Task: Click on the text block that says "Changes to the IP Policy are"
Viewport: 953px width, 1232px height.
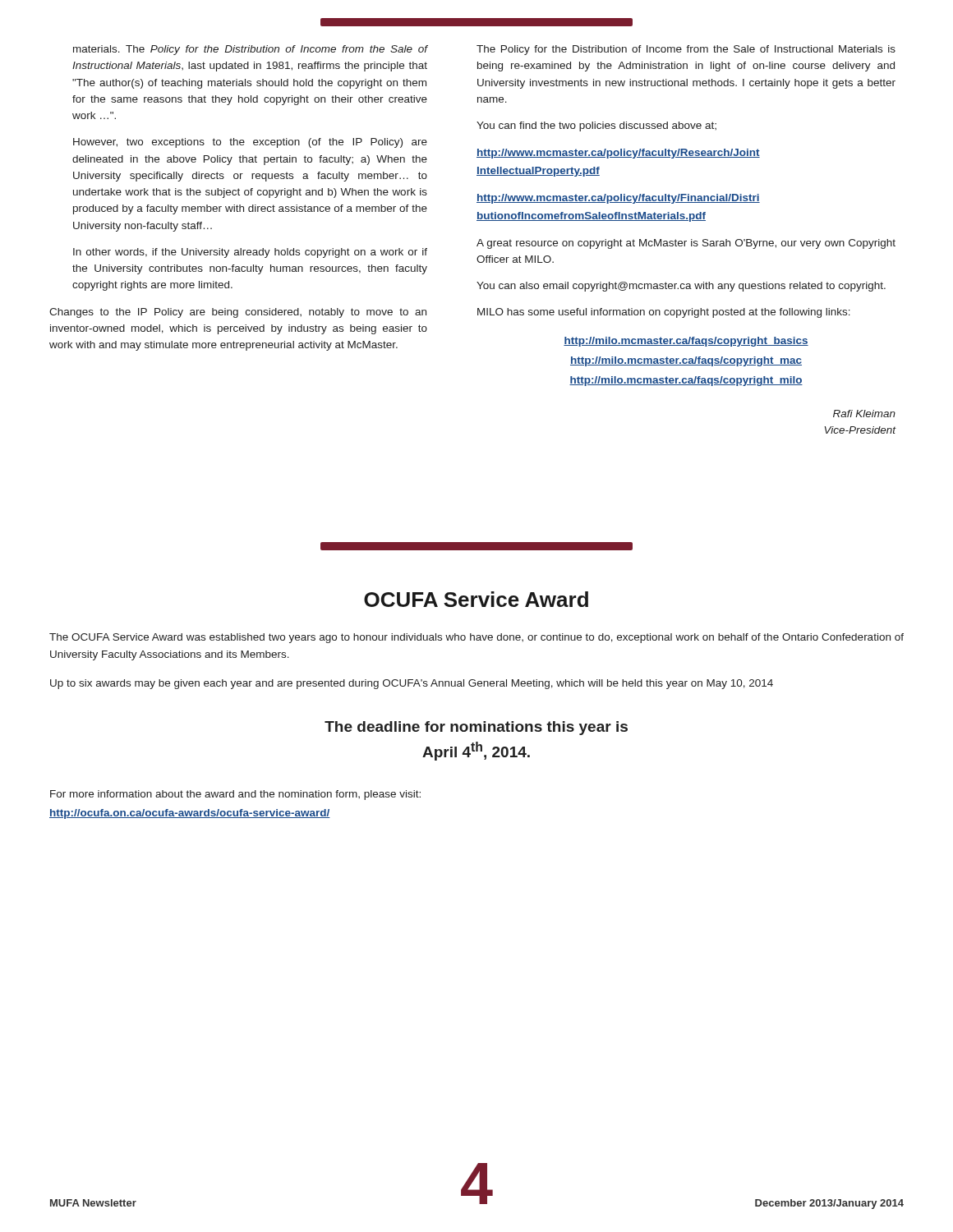Action: tap(238, 328)
